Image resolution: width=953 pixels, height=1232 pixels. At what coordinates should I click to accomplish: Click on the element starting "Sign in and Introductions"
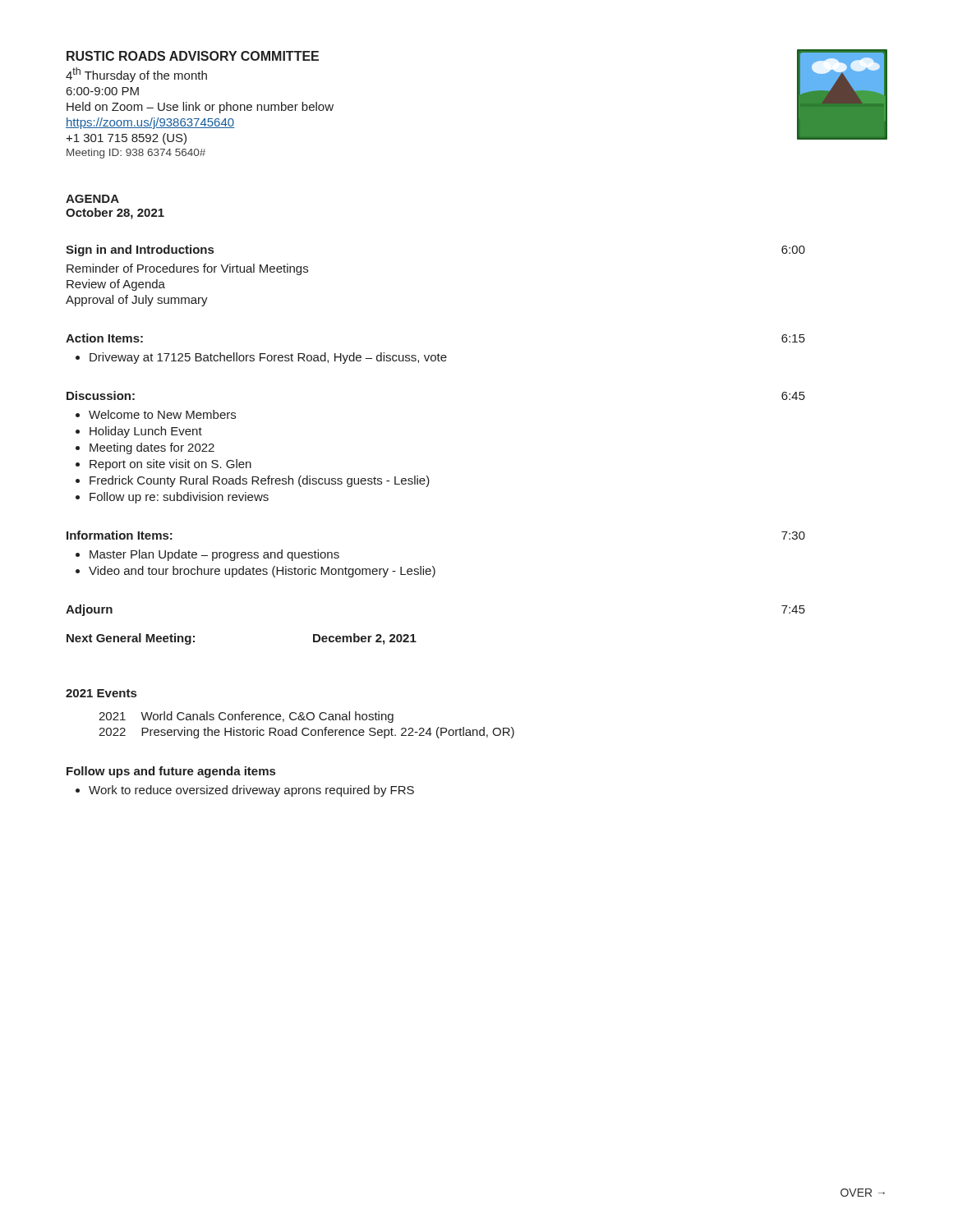[x=140, y=249]
